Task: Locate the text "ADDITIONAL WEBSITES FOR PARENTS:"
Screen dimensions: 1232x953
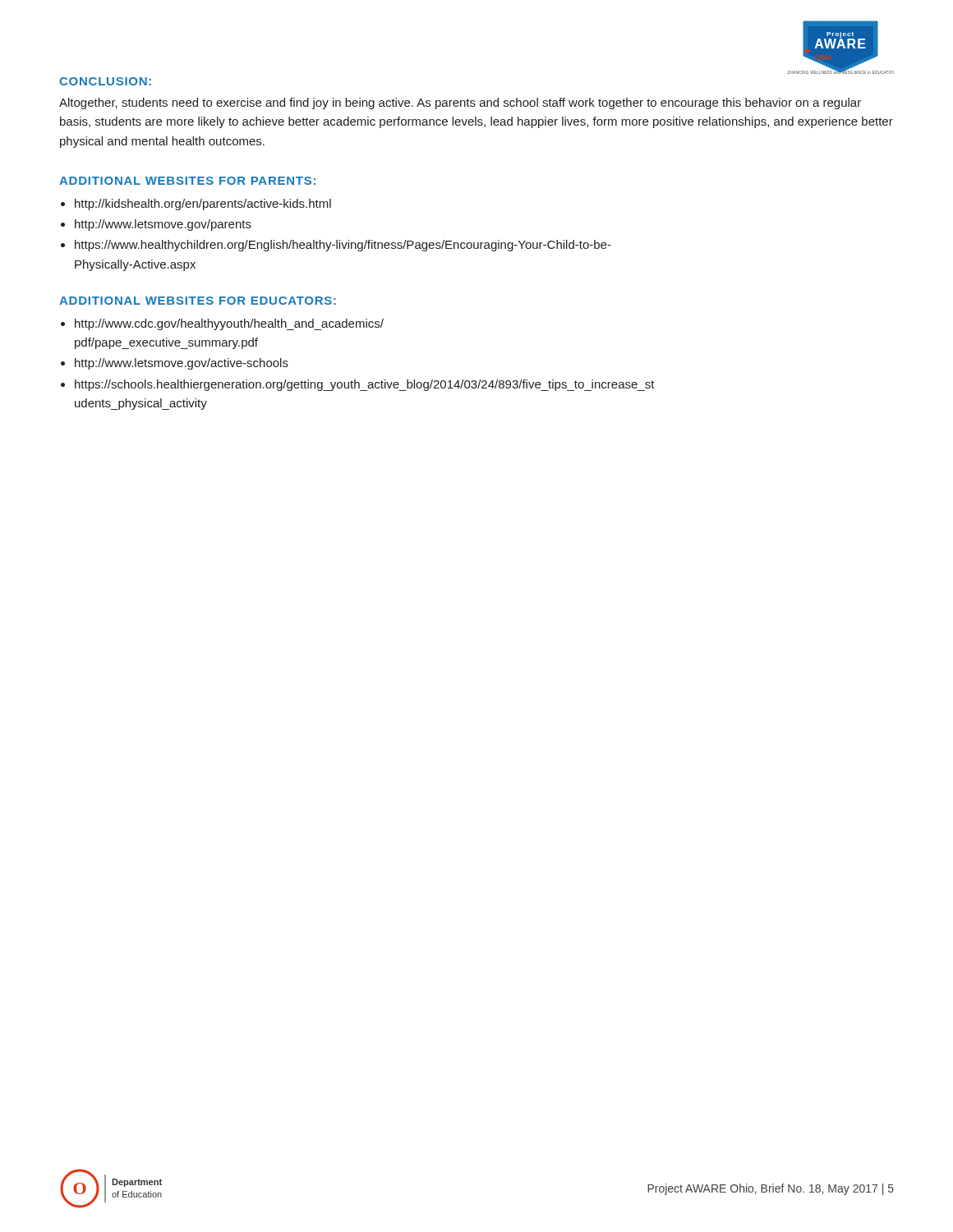Action: [x=188, y=180]
